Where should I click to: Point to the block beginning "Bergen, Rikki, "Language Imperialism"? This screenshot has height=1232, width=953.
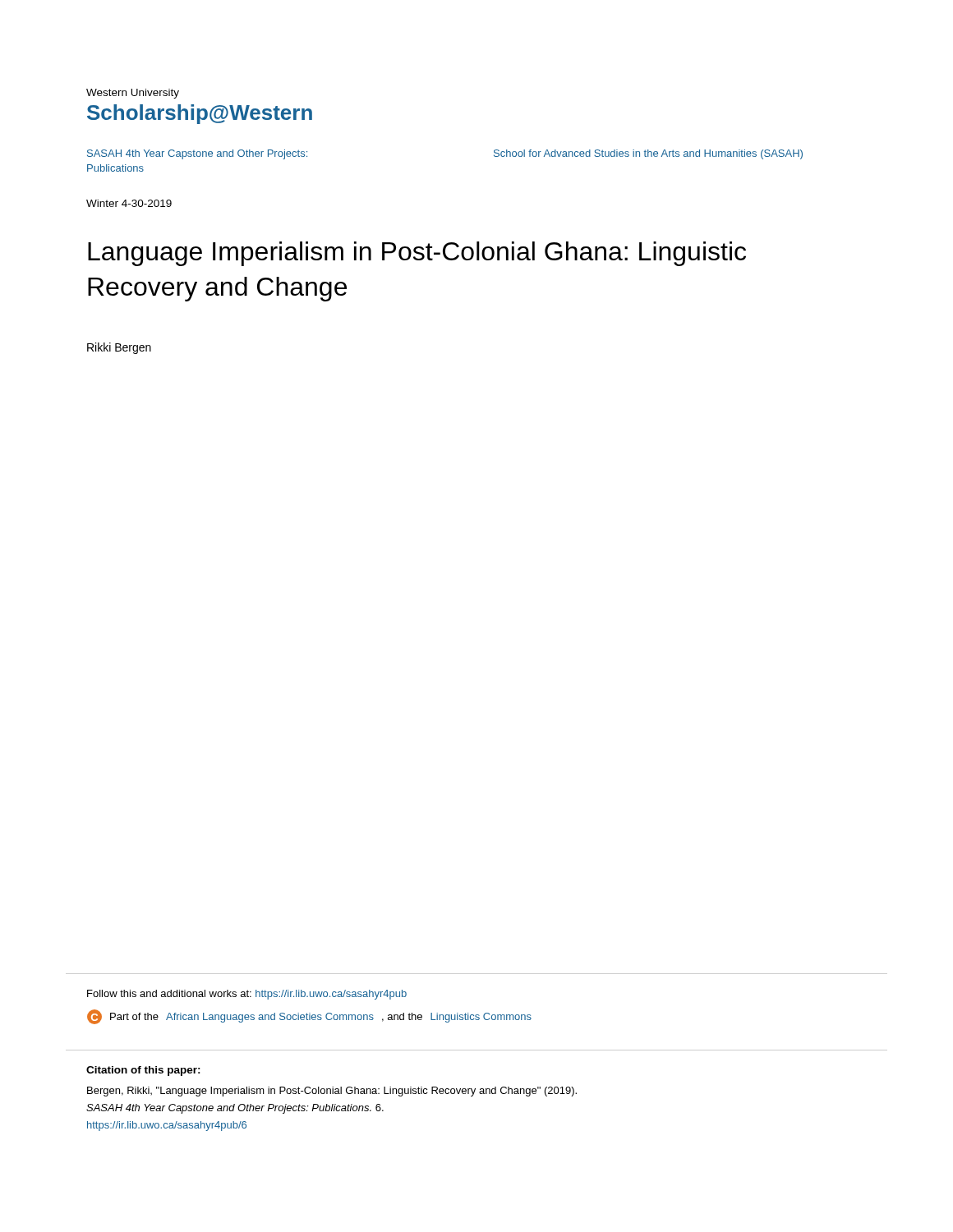pos(332,1107)
